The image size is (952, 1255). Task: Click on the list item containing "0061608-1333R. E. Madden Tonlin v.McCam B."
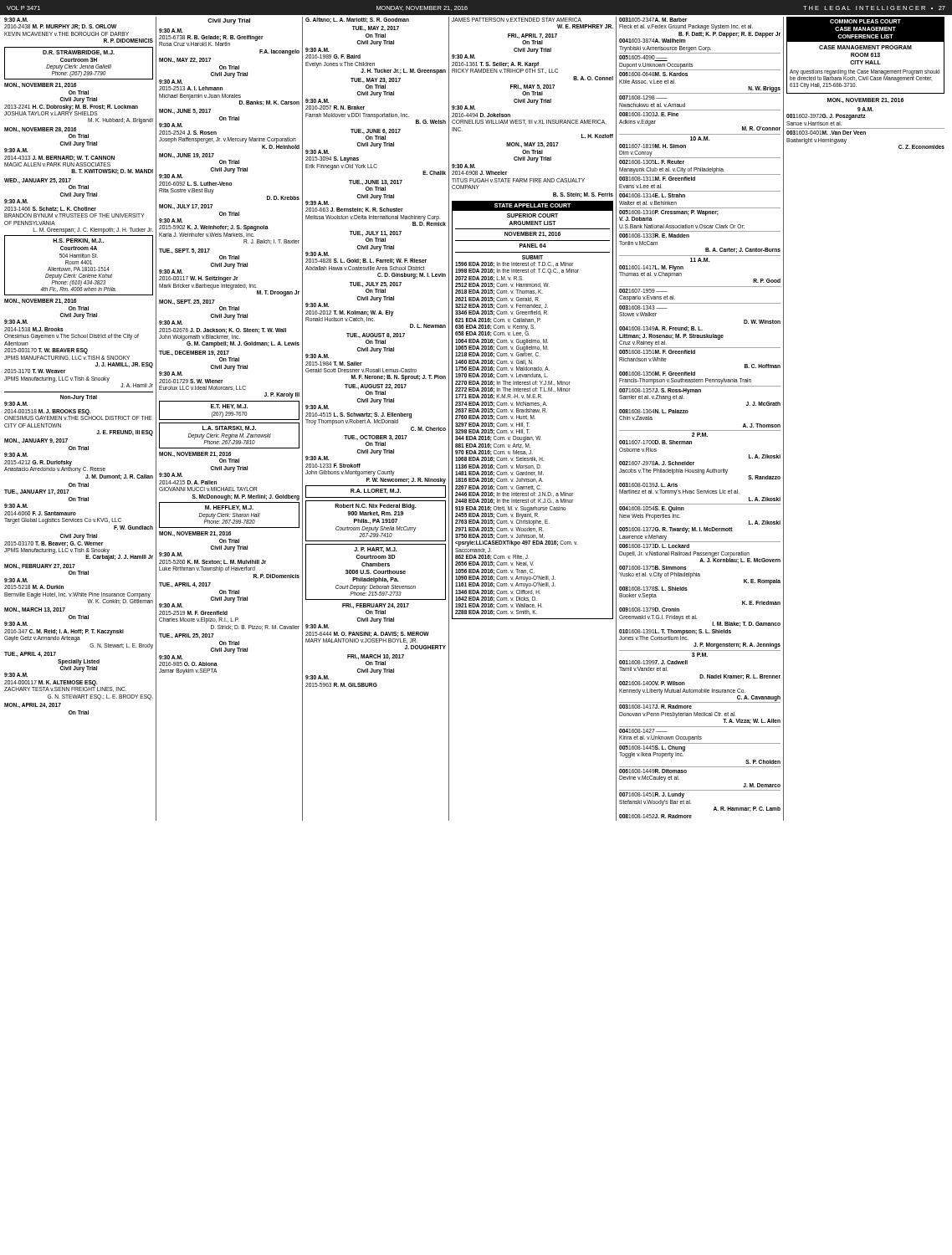[700, 243]
